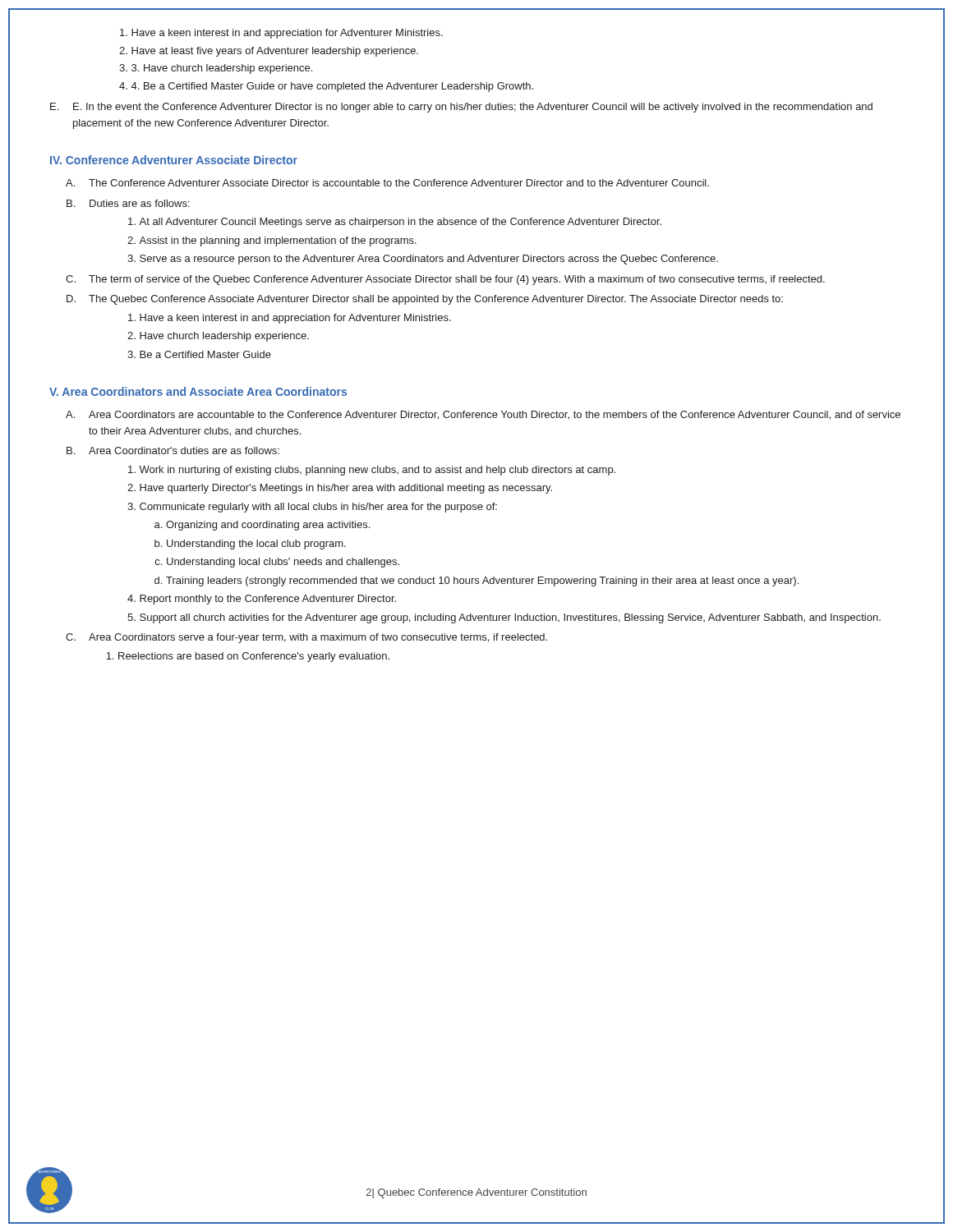The height and width of the screenshot is (1232, 953).
Task: Click the passage that begins "C. The term"
Action: (x=485, y=279)
